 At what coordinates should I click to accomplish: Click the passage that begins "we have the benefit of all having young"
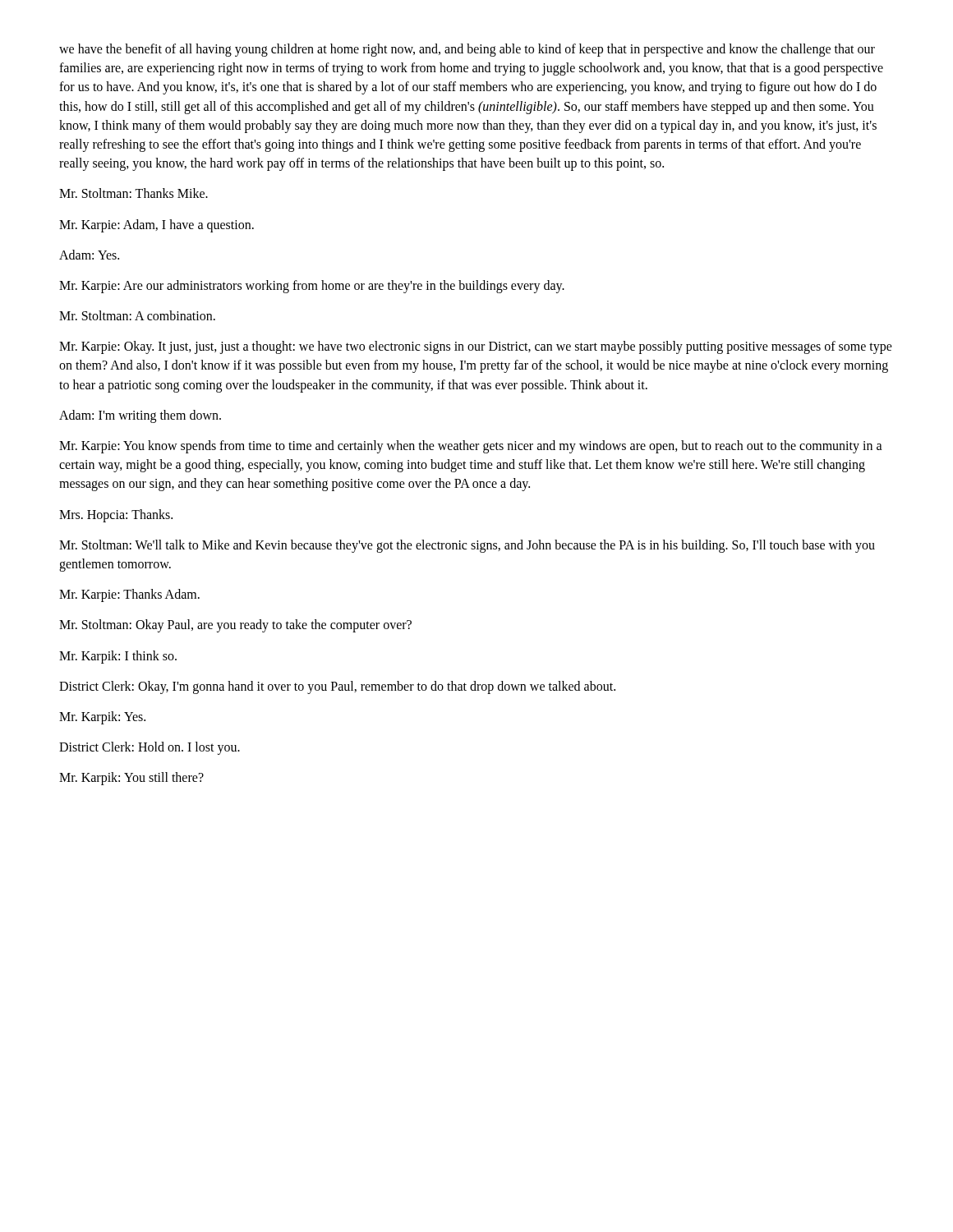[471, 106]
